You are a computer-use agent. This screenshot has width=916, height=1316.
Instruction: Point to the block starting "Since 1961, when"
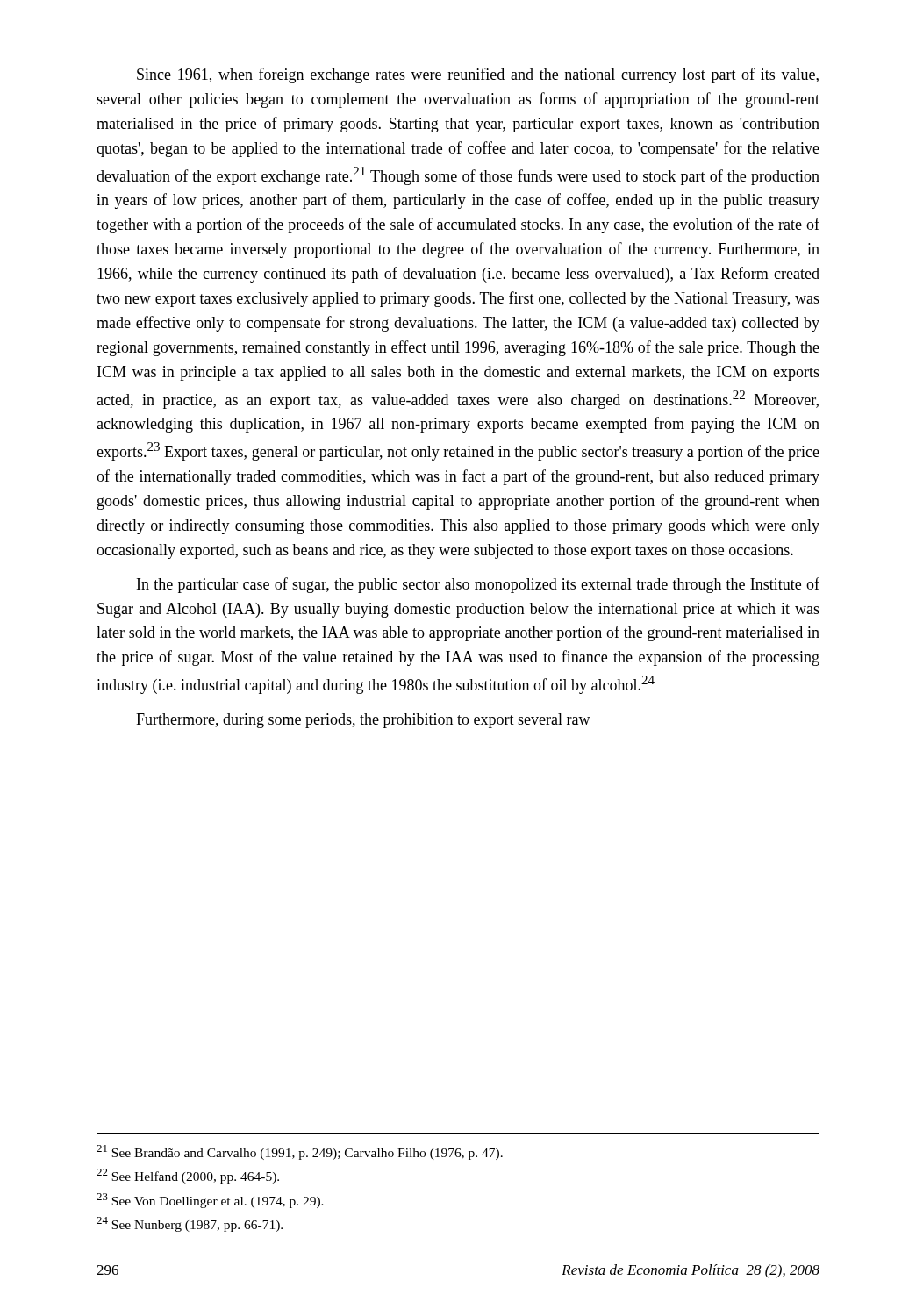458,398
